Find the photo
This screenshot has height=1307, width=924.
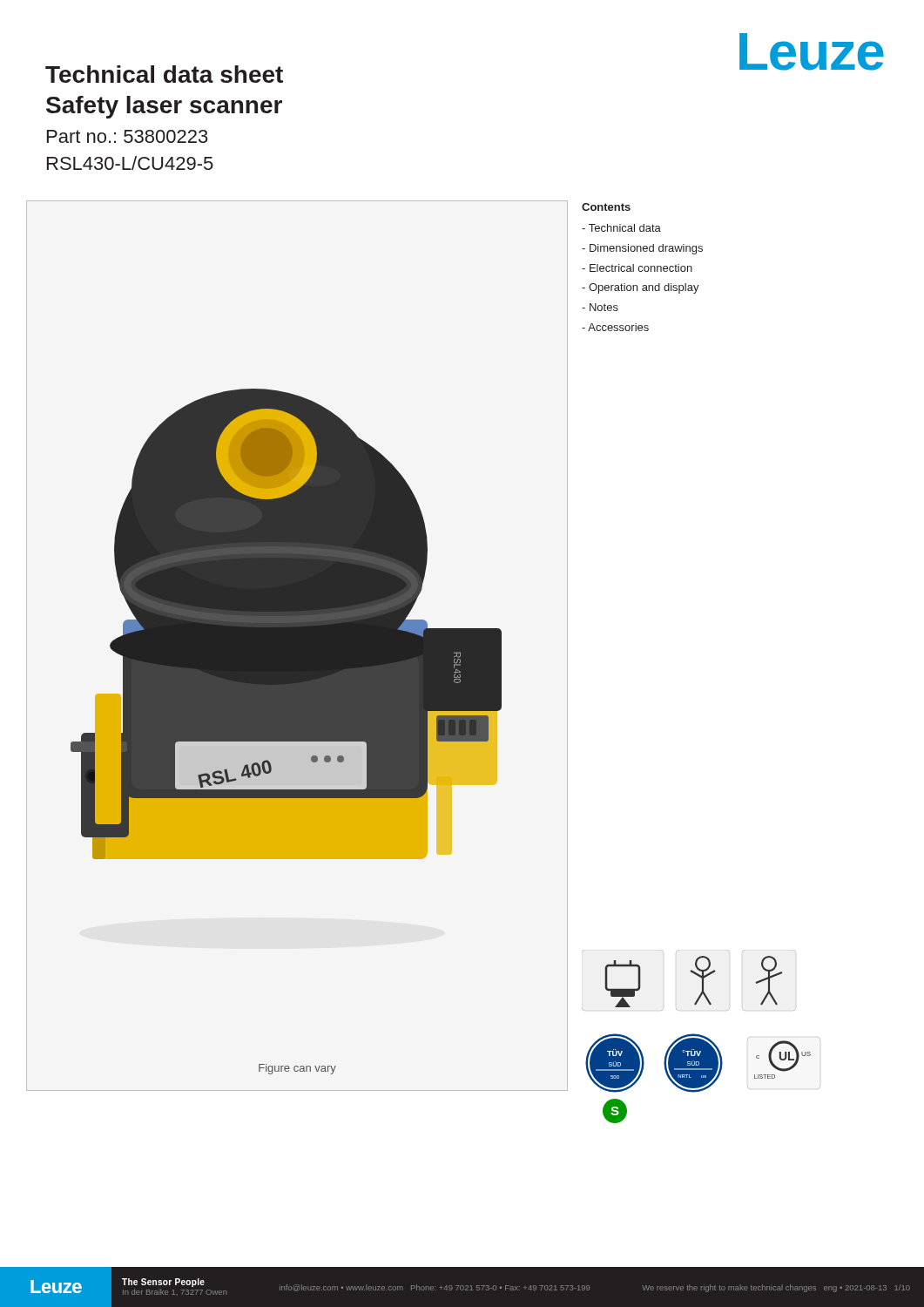point(297,598)
